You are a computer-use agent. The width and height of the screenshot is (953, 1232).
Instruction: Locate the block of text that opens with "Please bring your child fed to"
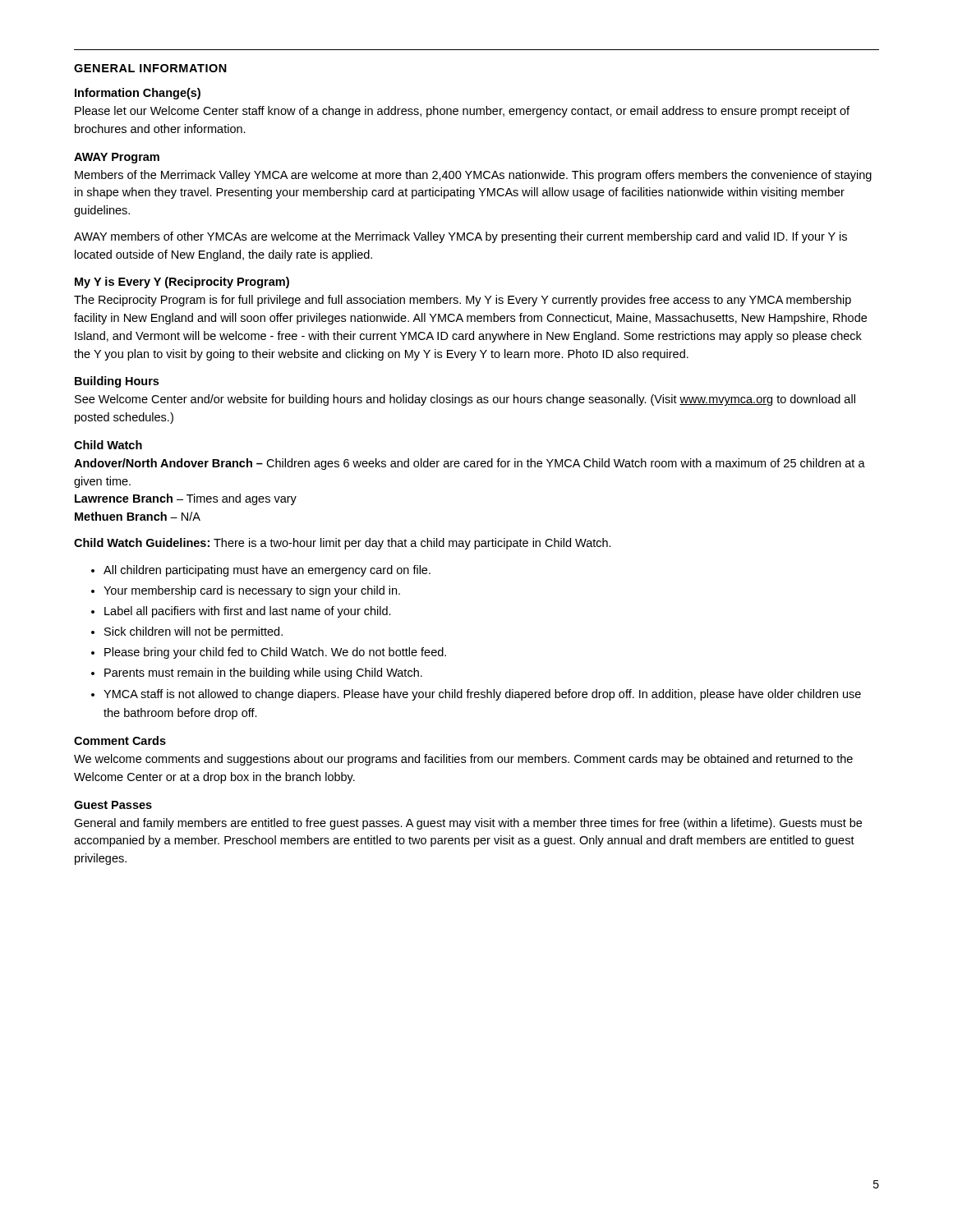(x=275, y=652)
